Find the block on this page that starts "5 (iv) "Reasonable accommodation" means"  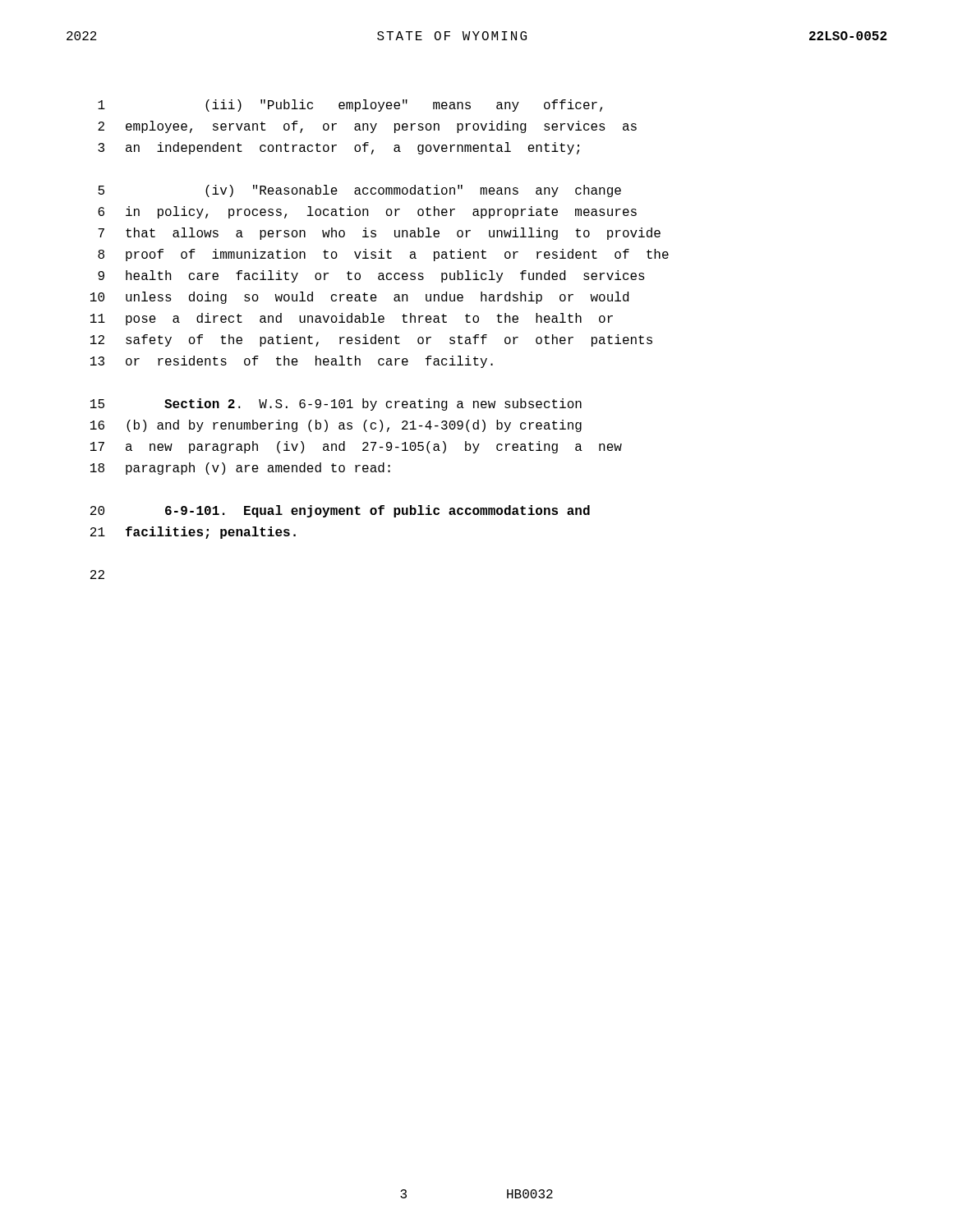(x=476, y=191)
